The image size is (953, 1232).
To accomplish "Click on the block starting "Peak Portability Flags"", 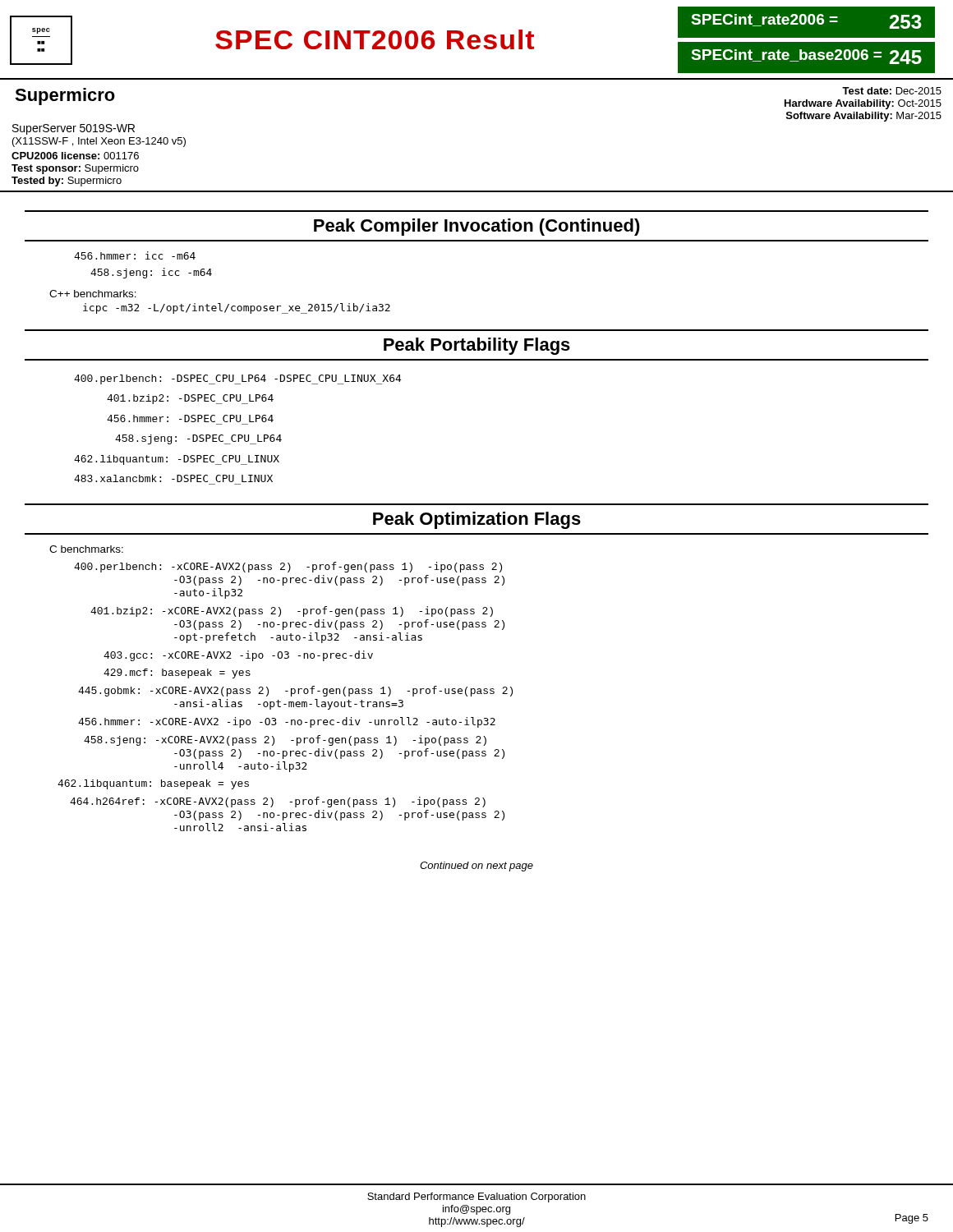I will (x=476, y=345).
